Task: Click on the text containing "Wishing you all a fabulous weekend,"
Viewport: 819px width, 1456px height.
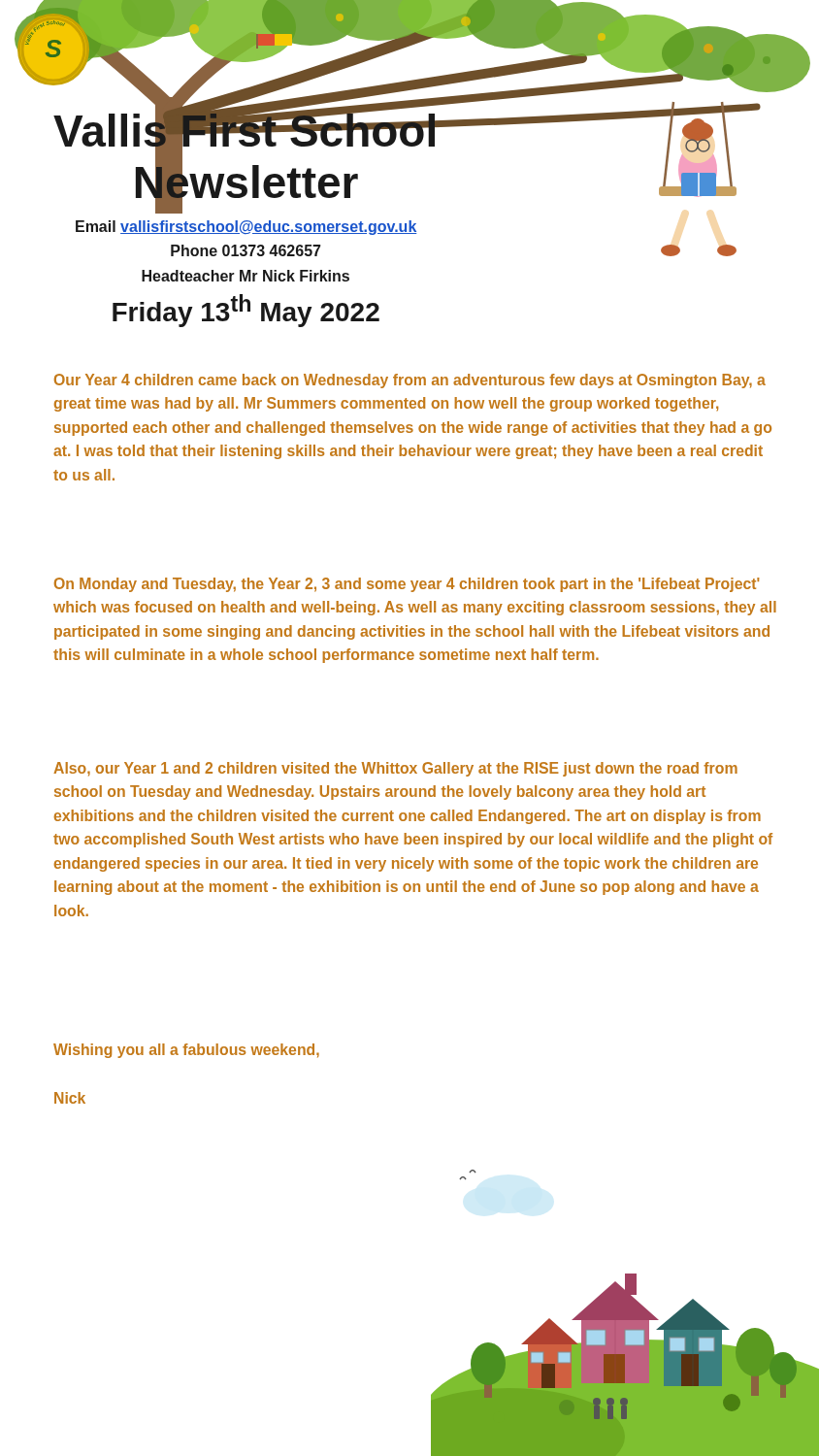Action: pyautogui.click(x=187, y=1050)
